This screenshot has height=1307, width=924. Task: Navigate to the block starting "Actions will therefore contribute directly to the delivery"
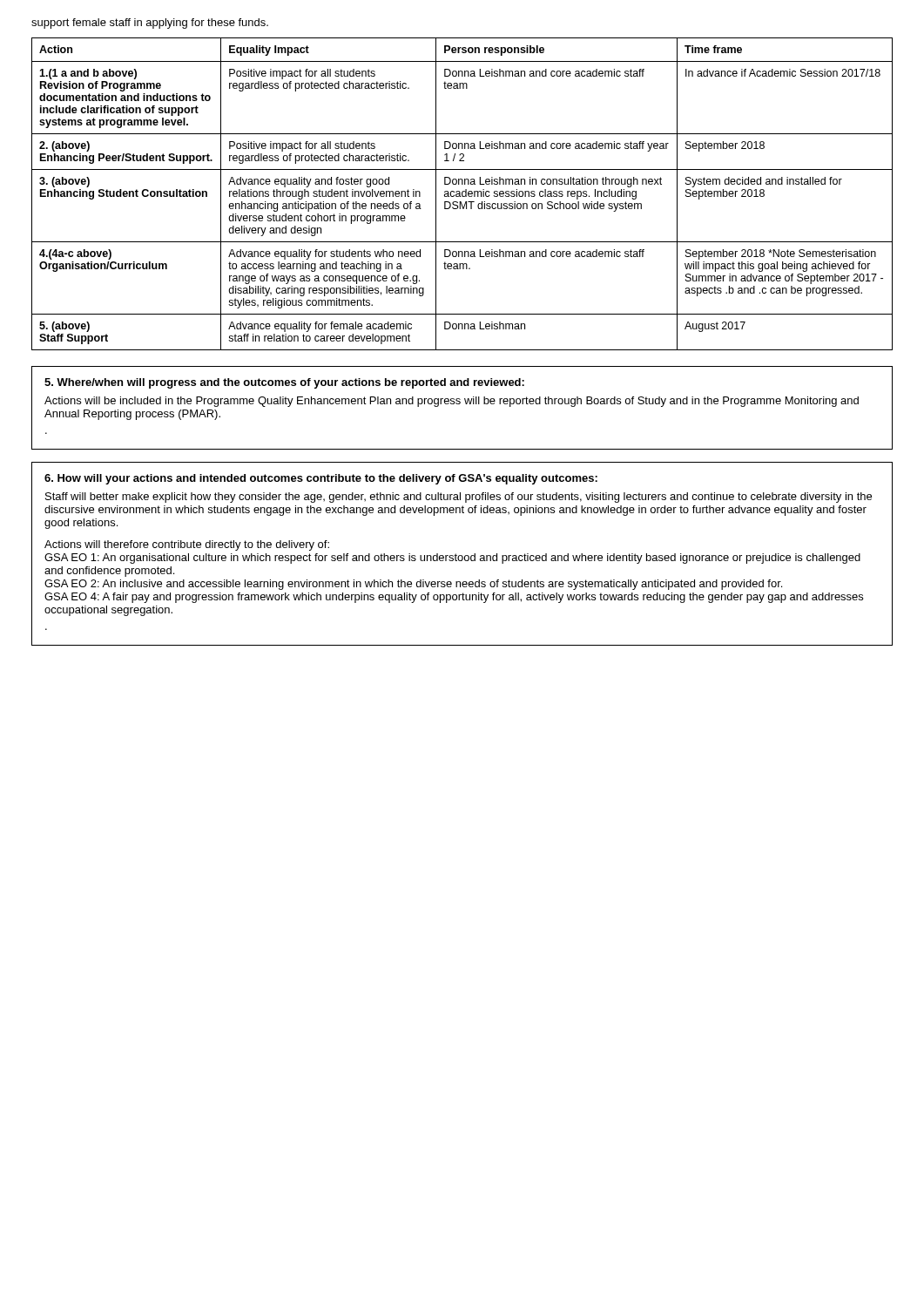(x=454, y=577)
